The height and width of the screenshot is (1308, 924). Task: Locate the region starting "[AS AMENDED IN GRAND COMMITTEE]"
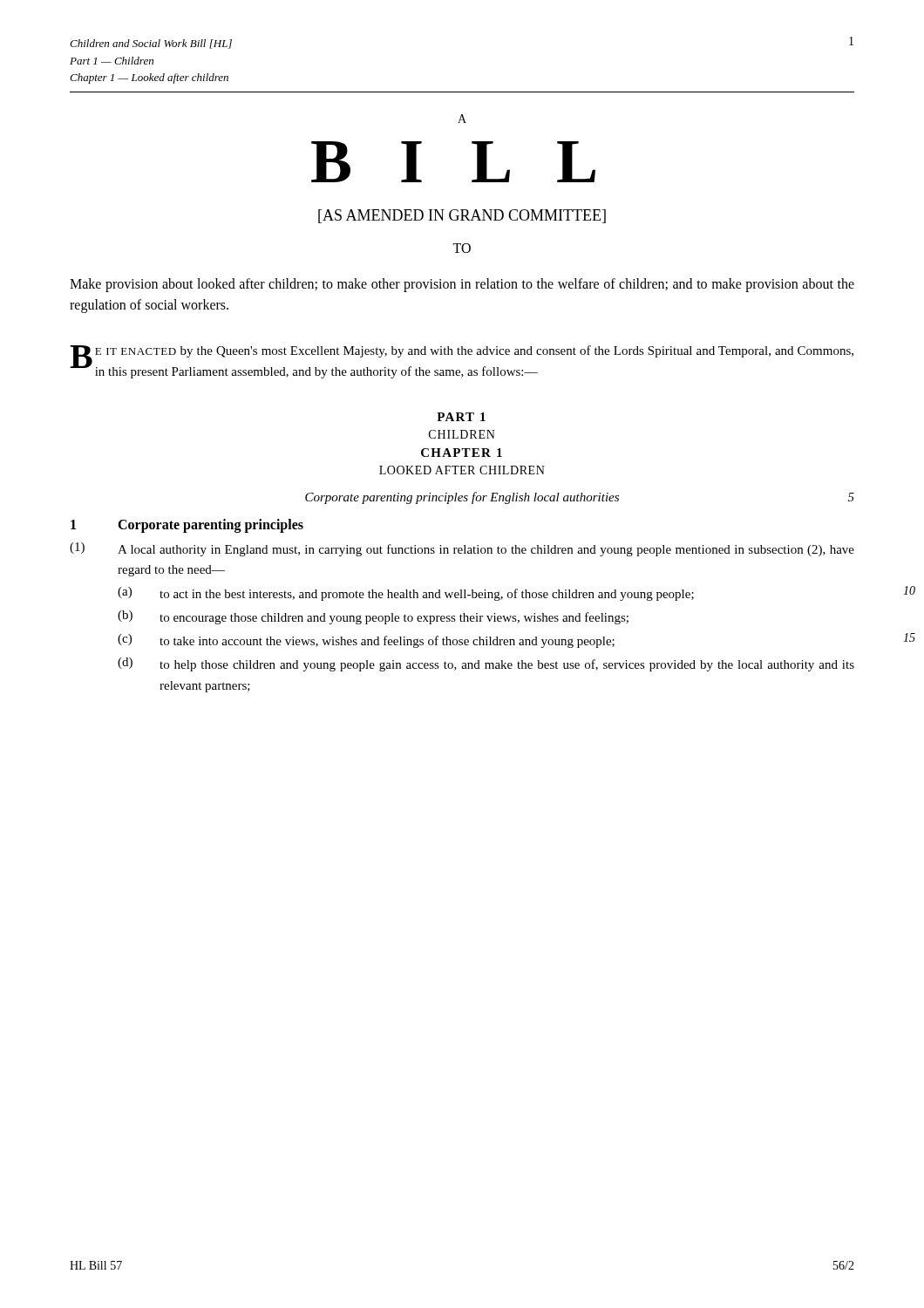462,216
